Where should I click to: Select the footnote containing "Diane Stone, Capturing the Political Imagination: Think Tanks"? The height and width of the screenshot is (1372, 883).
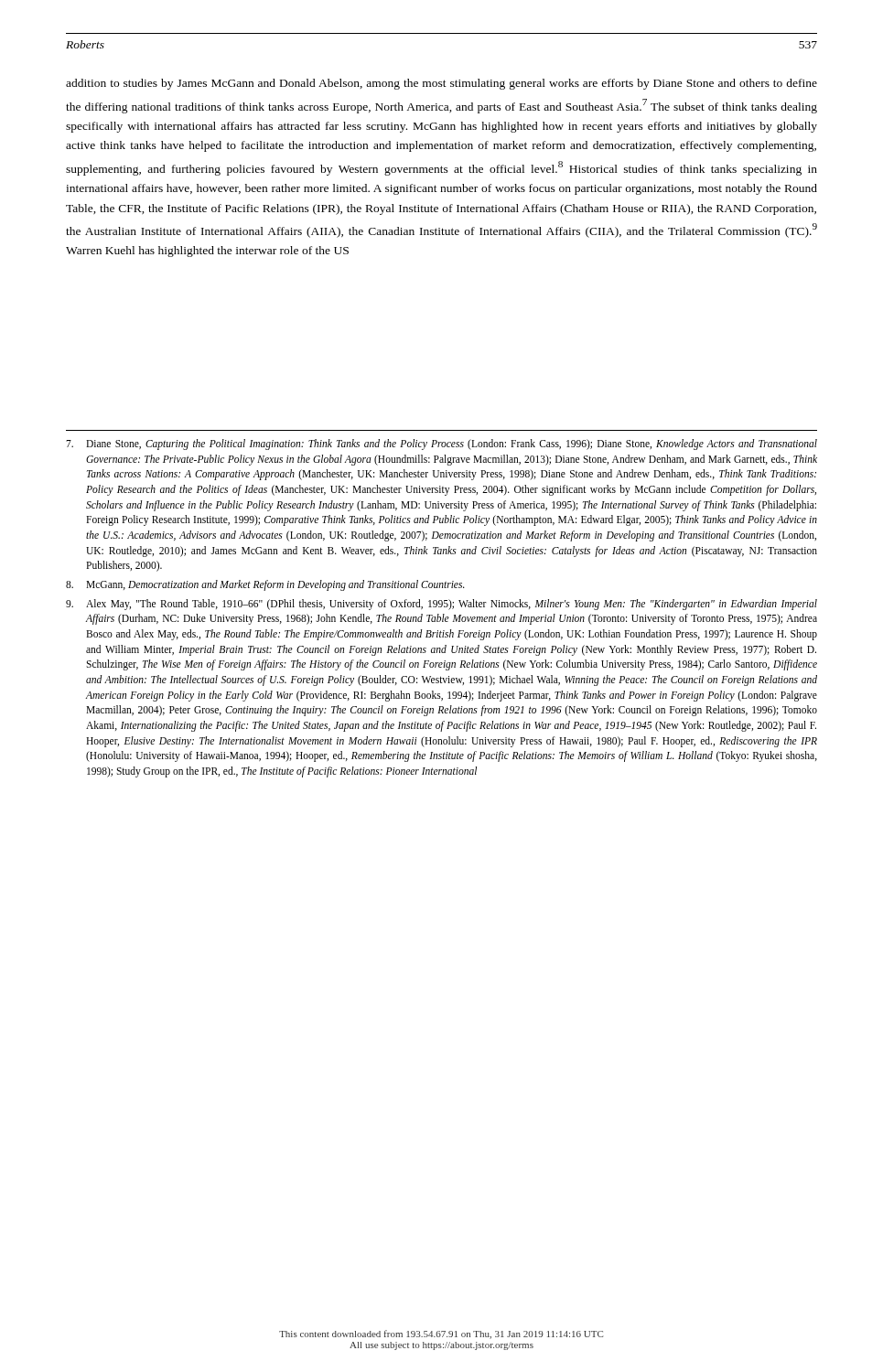442,505
